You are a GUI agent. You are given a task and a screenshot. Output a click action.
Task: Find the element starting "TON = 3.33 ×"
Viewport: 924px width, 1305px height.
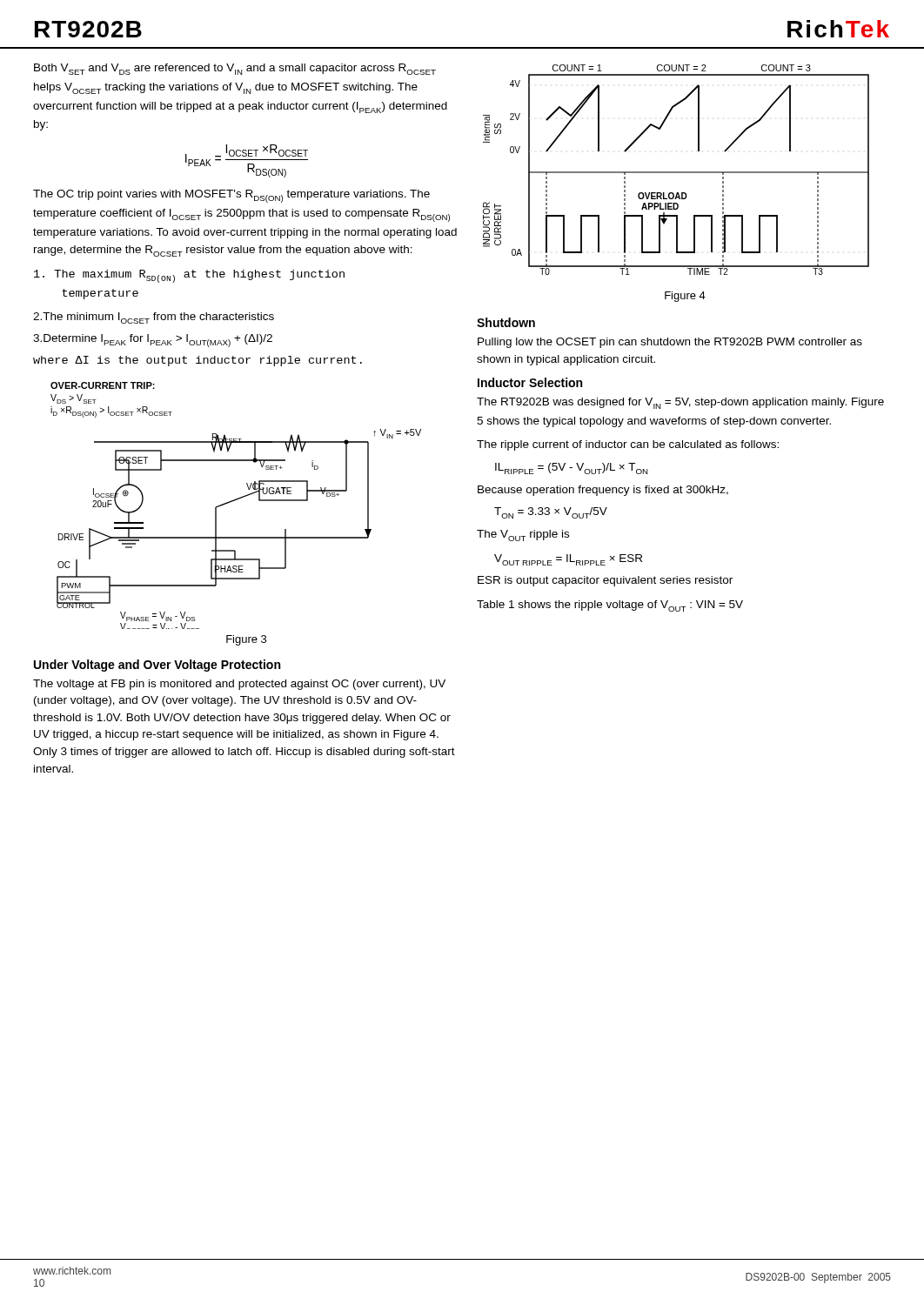coord(551,512)
